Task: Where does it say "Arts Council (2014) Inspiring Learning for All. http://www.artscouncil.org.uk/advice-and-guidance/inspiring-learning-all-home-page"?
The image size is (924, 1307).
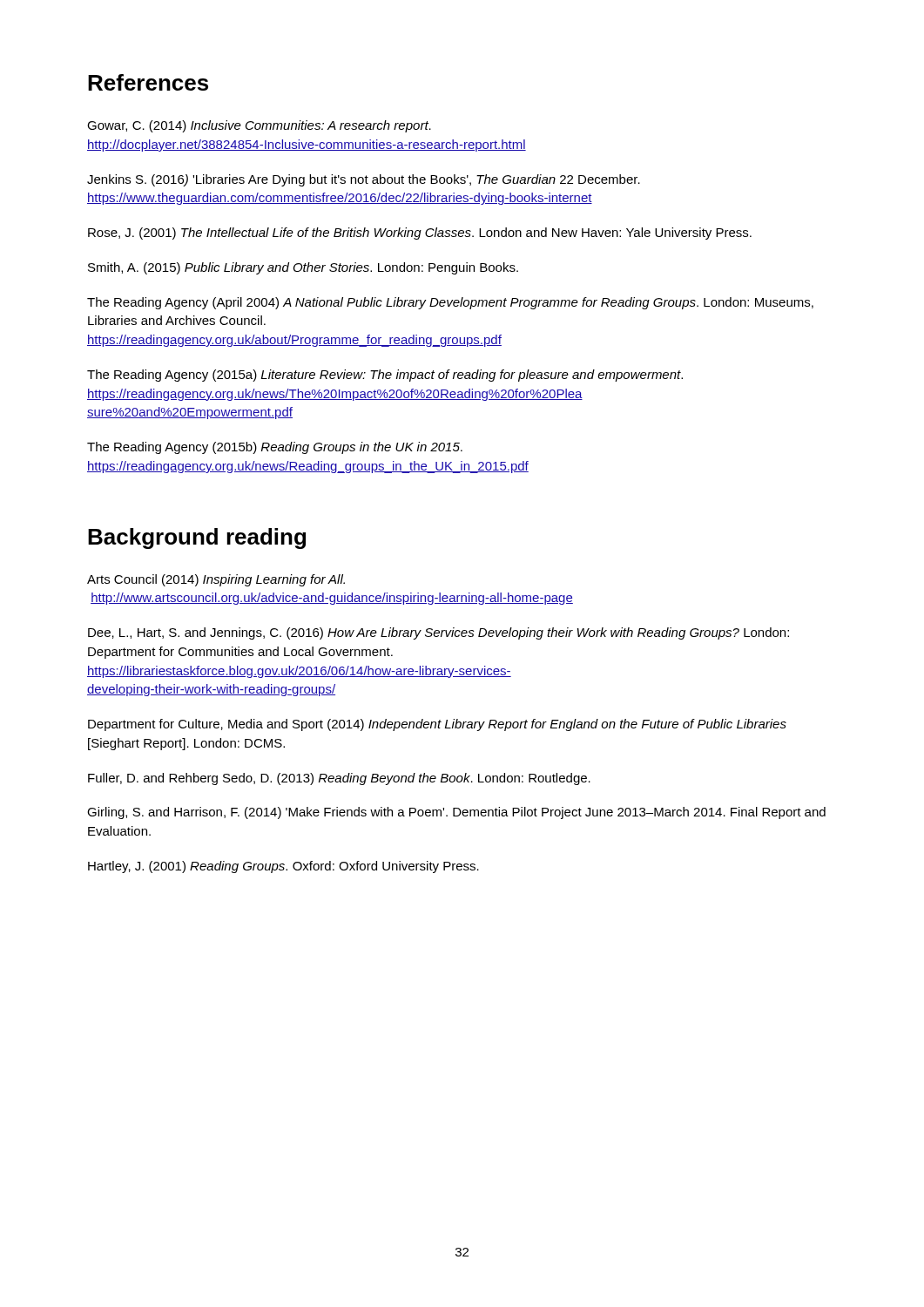Action: [330, 588]
